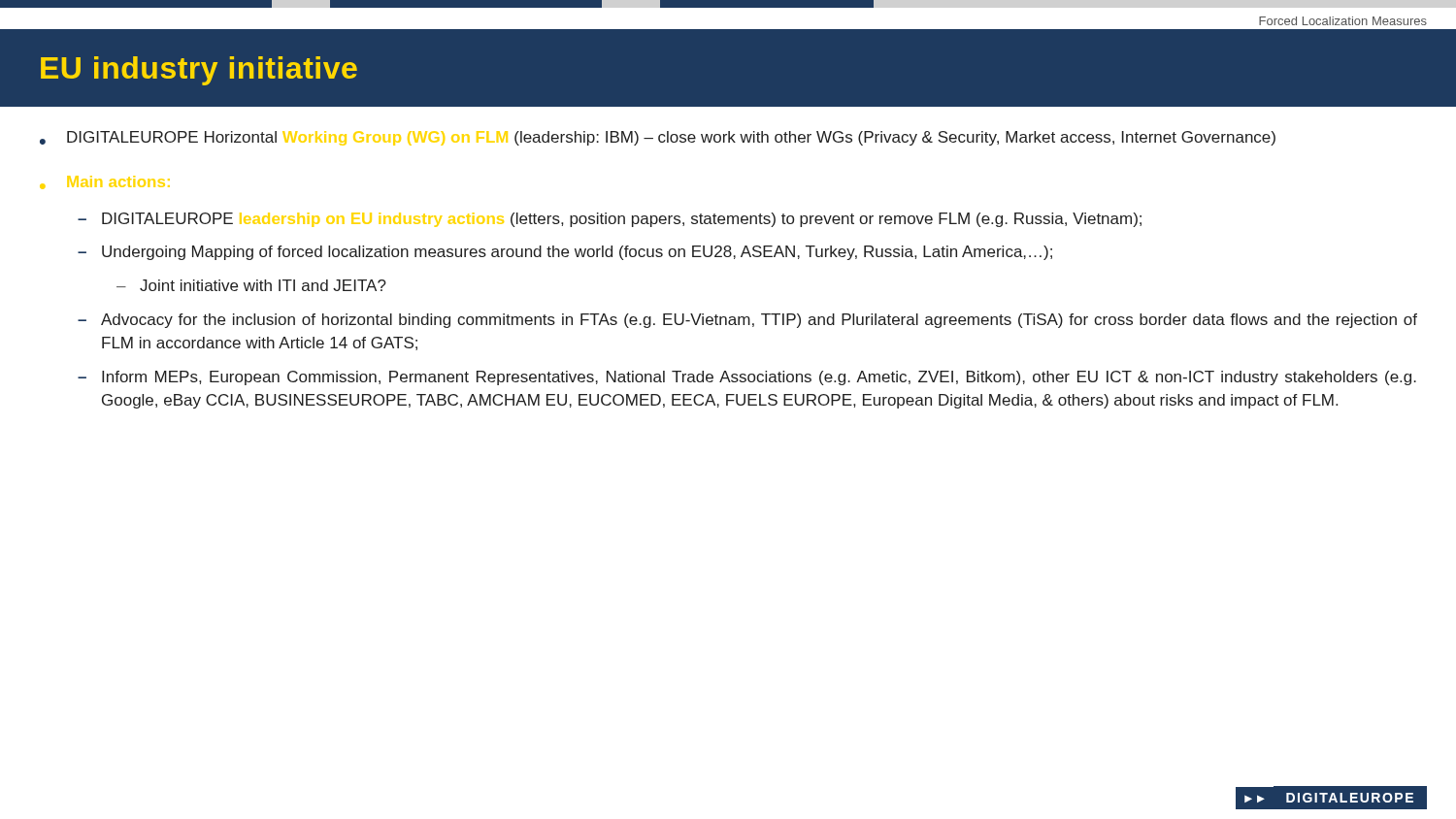The image size is (1456, 819).
Task: Select the region starting "EU industry initiative"
Action: pos(199,67)
